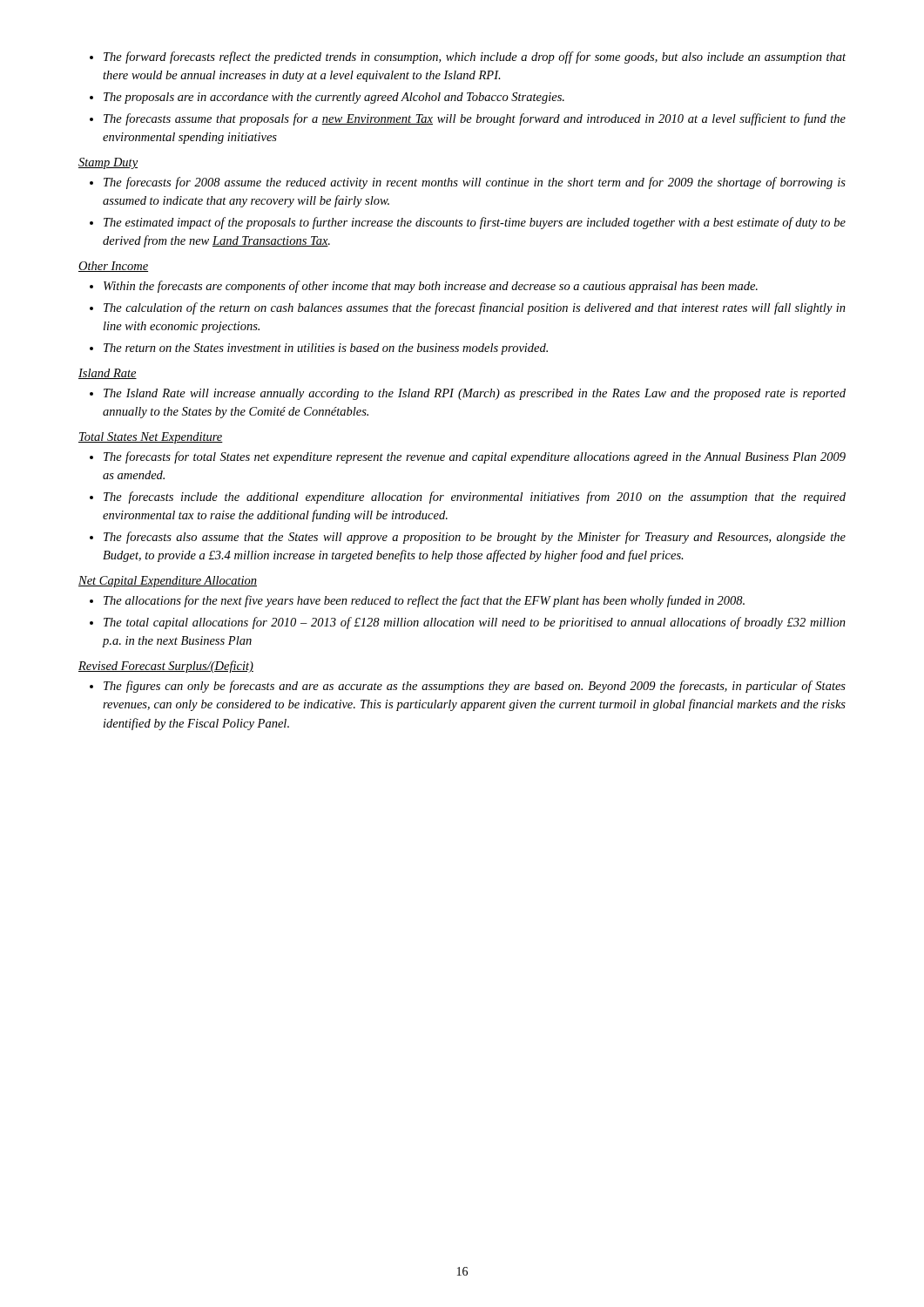
Task: Click on the region starting "The calculation of the return on cash"
Action: point(474,317)
